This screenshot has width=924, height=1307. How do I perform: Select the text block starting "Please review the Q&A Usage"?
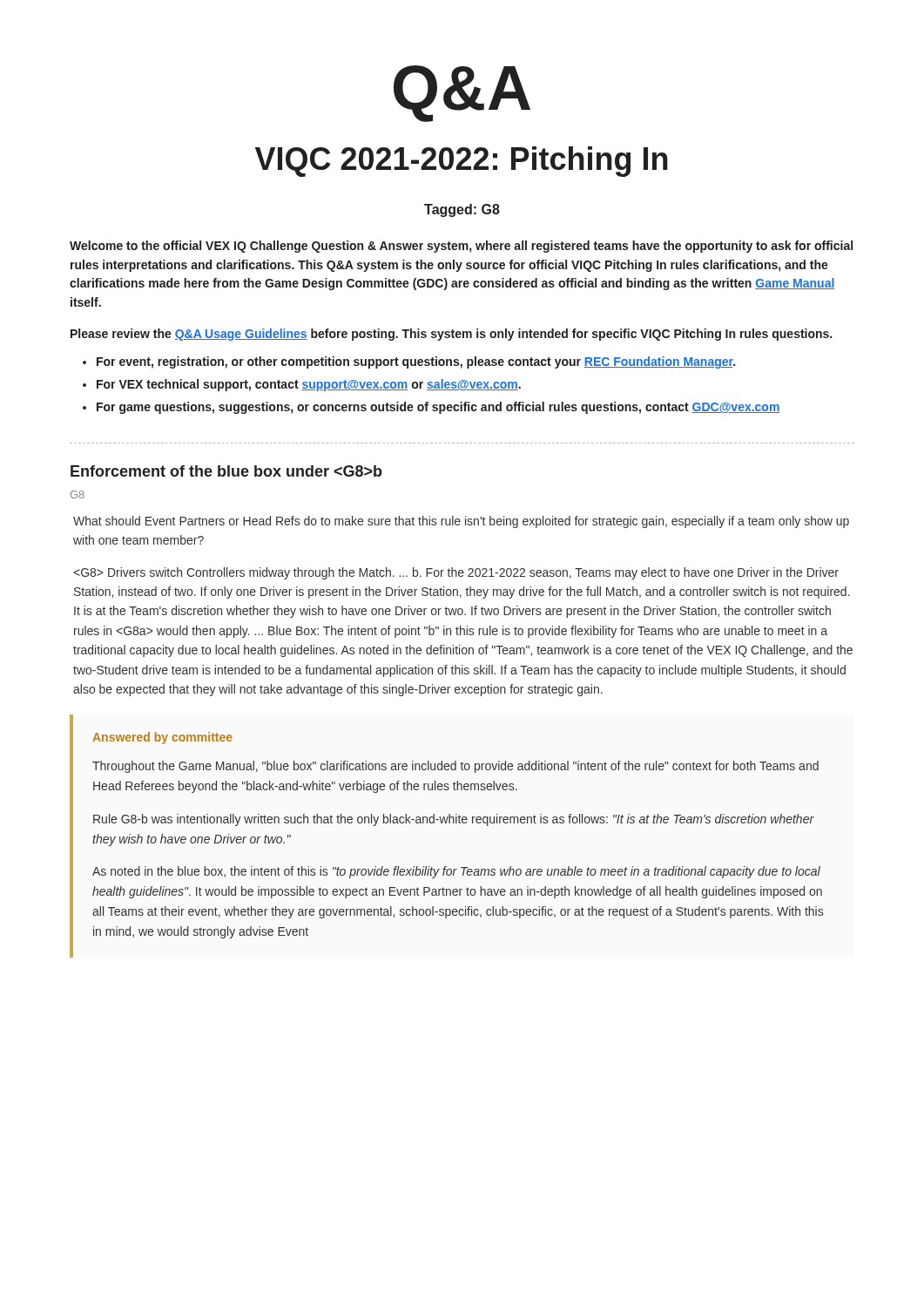(451, 333)
